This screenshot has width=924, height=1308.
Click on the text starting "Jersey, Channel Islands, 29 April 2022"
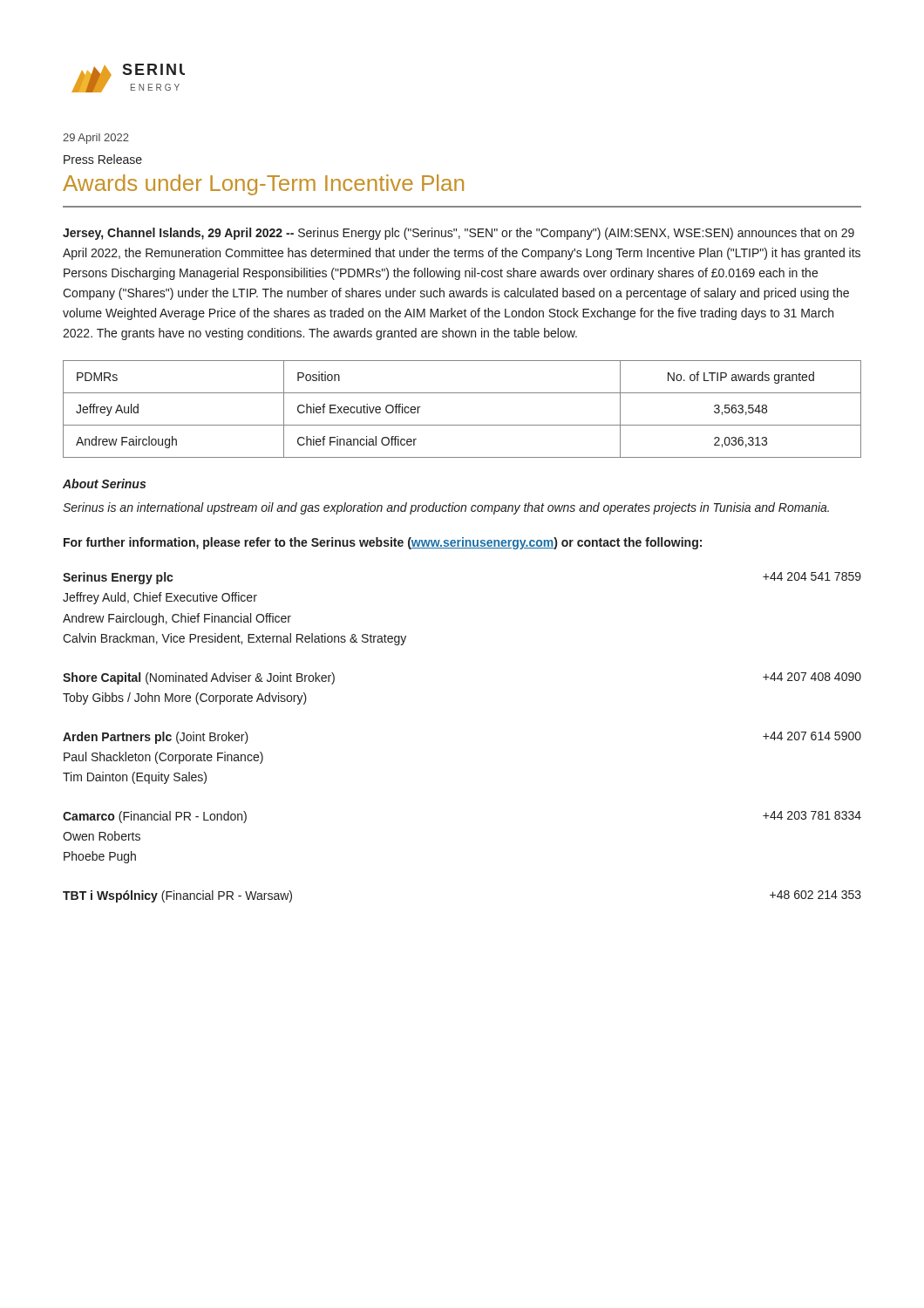(462, 283)
